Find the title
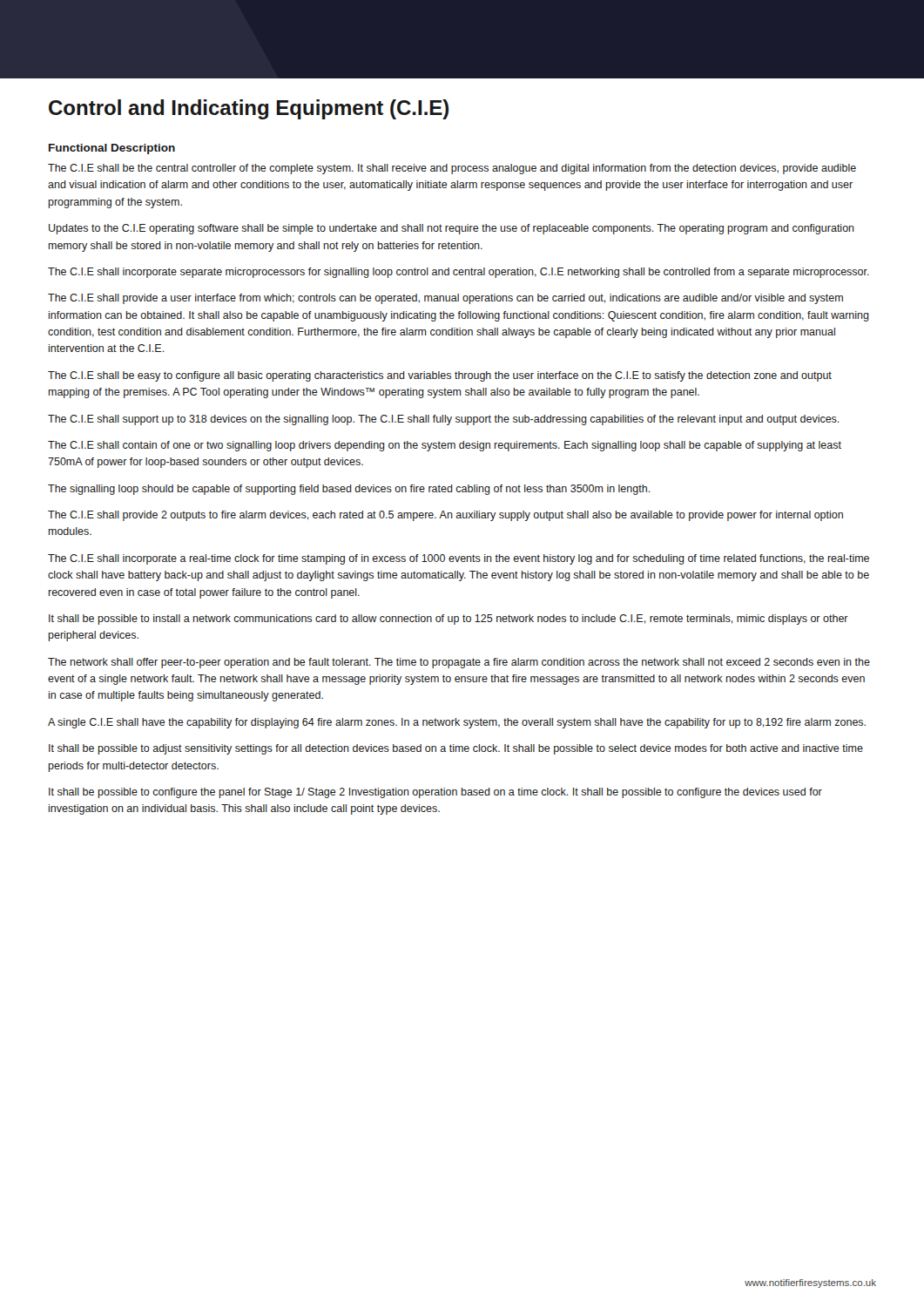The width and height of the screenshot is (924, 1307). 249,108
